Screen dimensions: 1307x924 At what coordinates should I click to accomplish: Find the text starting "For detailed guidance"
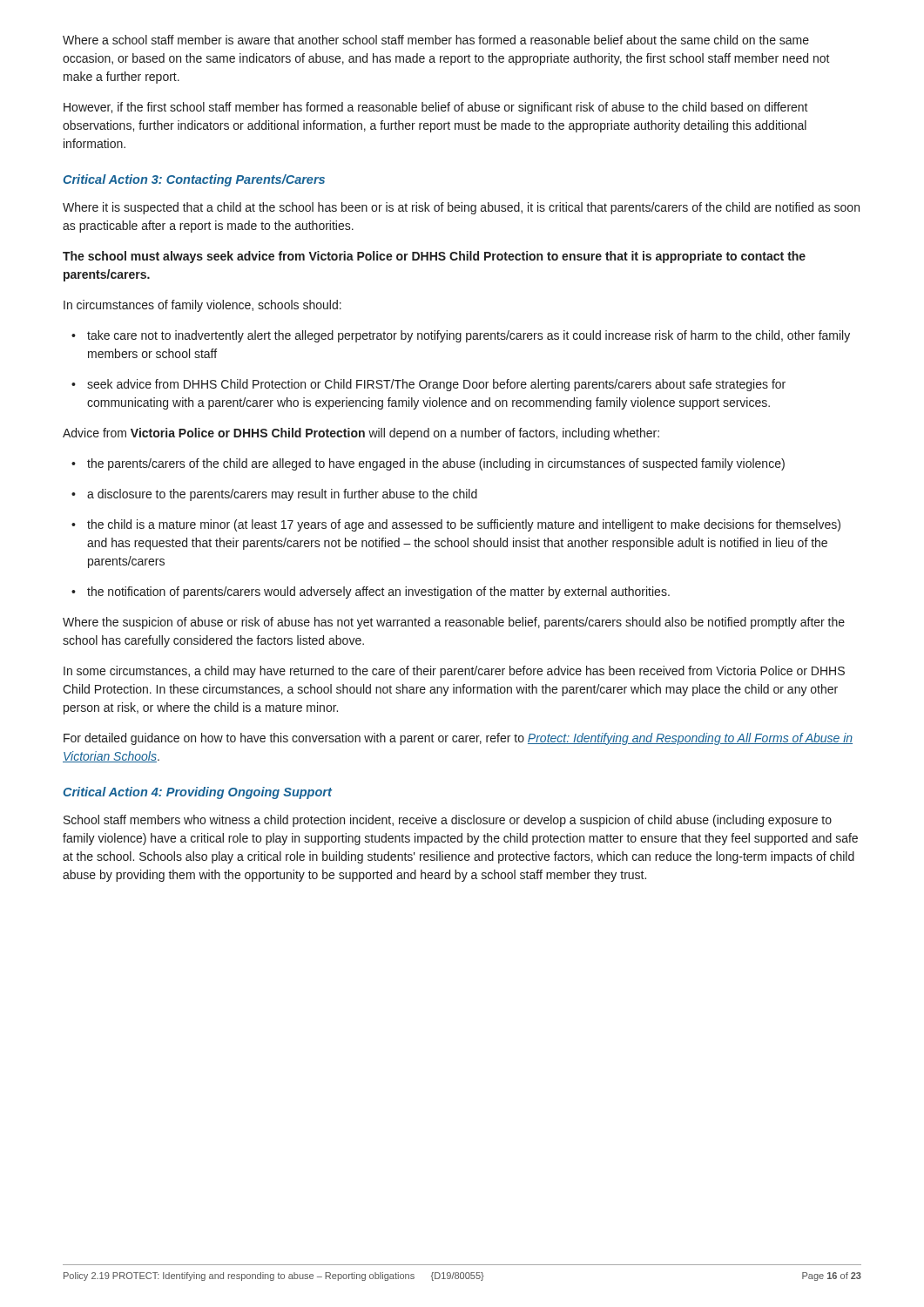(x=462, y=747)
